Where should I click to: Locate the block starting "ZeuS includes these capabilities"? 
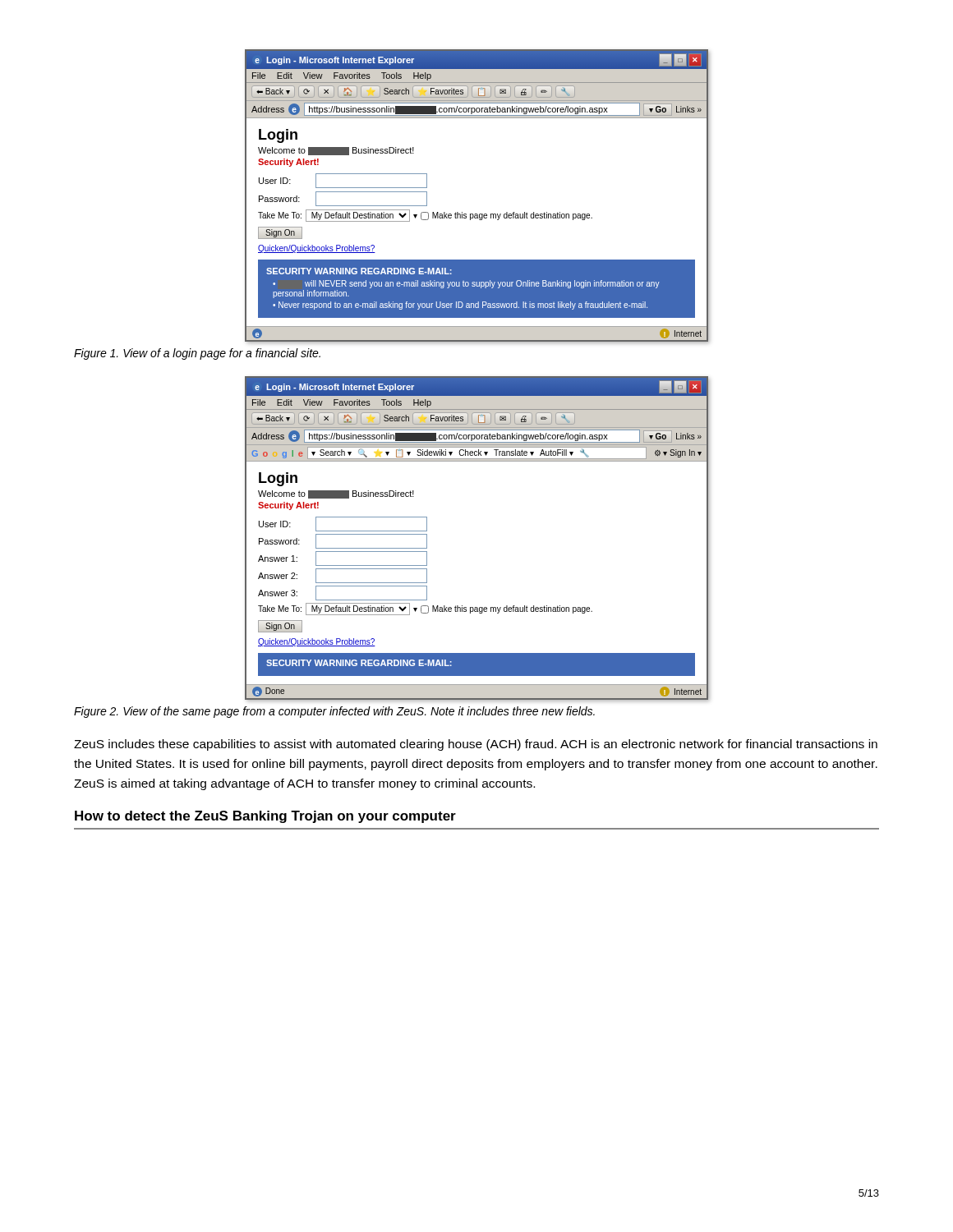click(x=476, y=764)
